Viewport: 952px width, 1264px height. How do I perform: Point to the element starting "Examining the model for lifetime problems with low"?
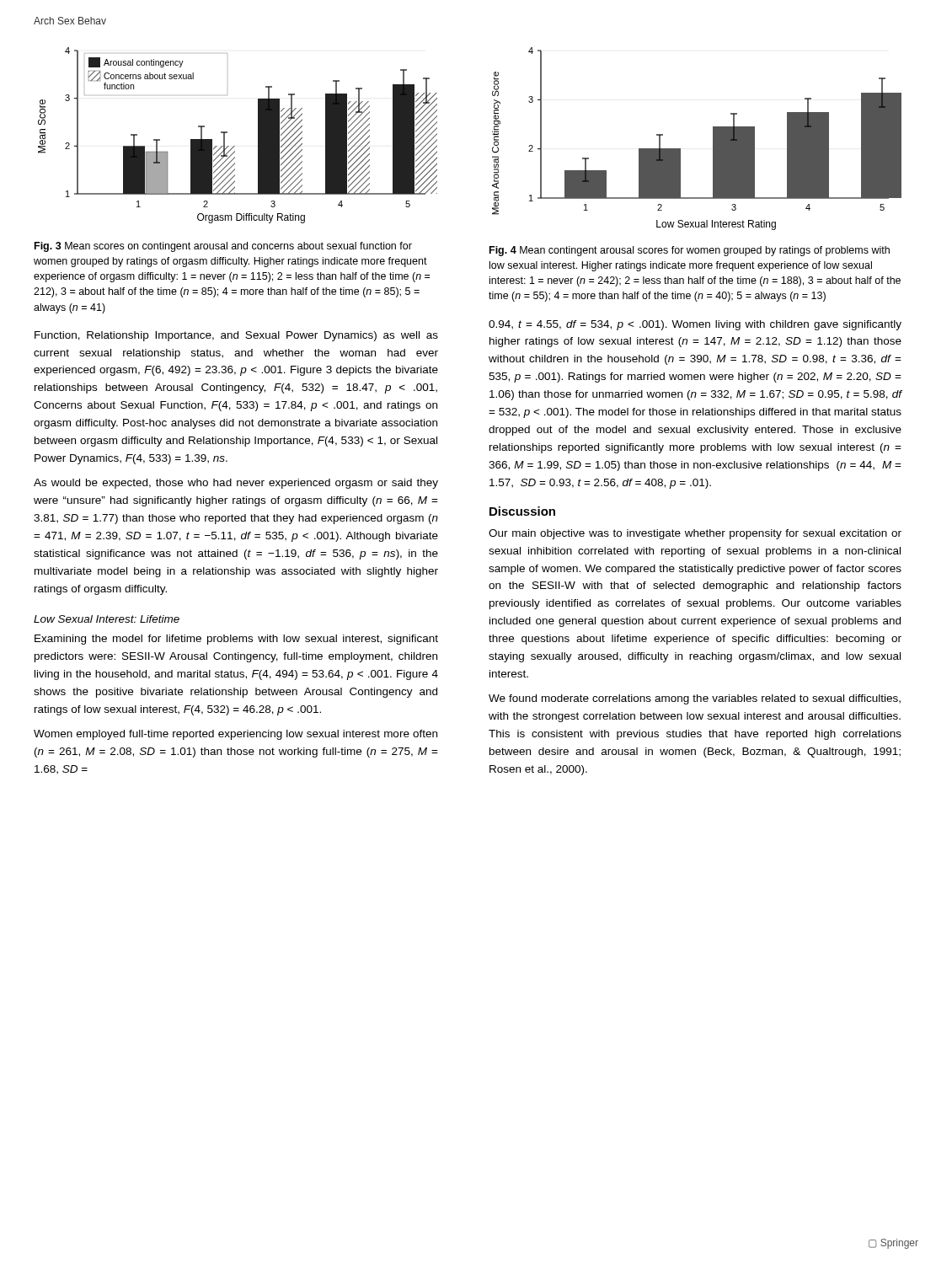(x=236, y=675)
